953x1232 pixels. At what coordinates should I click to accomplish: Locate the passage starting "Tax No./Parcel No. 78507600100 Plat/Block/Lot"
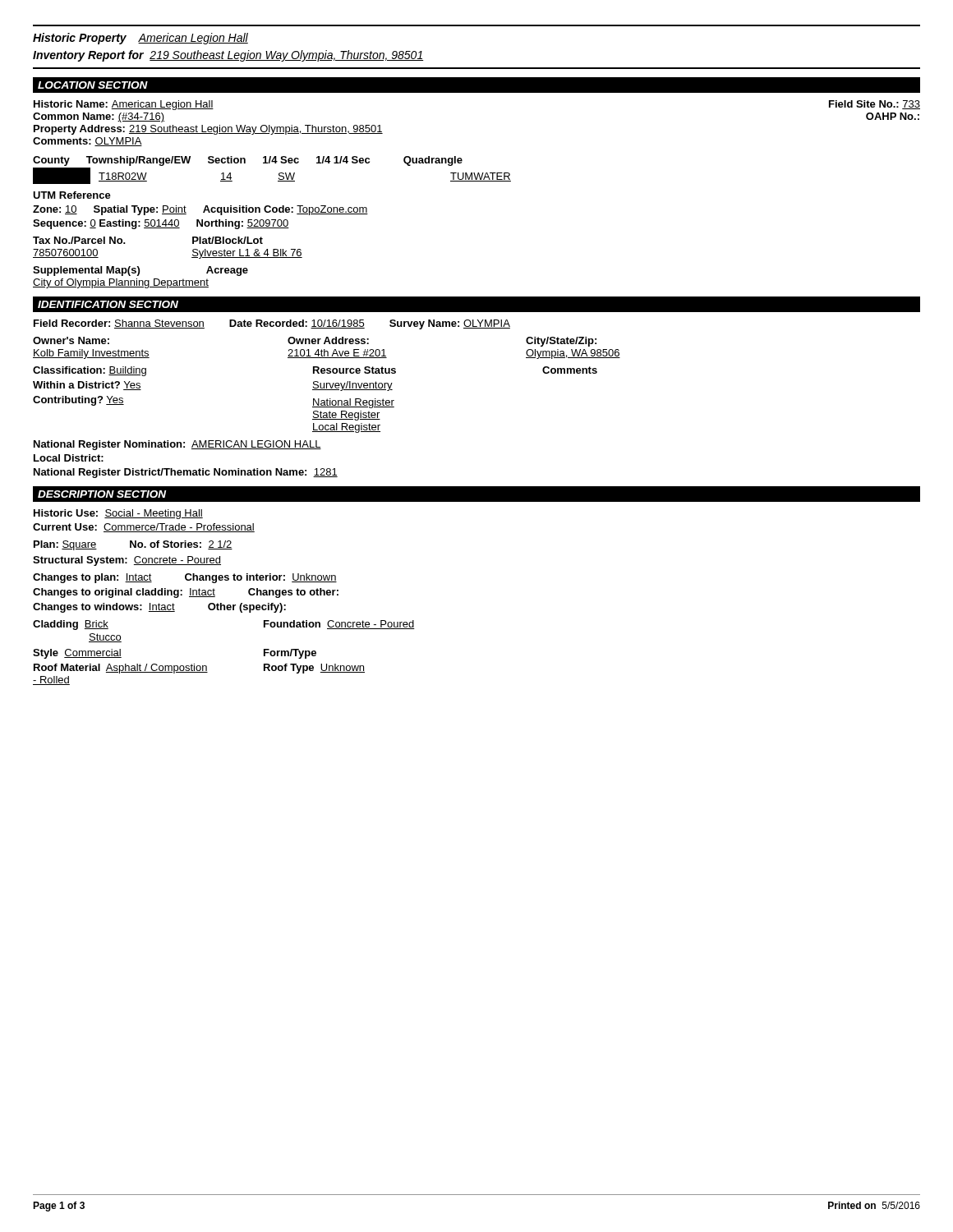tap(82, 240)
